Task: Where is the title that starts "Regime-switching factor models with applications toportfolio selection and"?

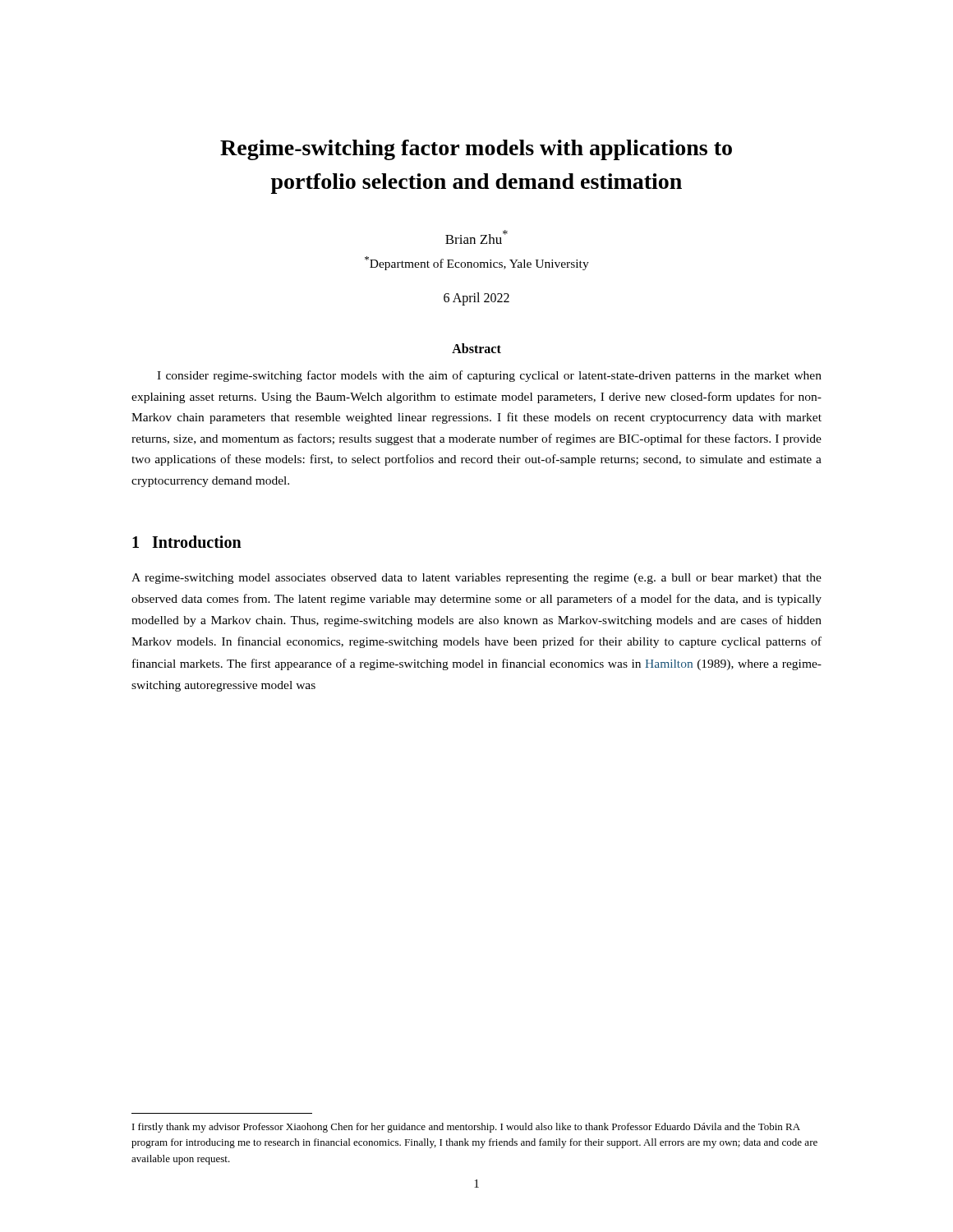Action: [x=476, y=165]
